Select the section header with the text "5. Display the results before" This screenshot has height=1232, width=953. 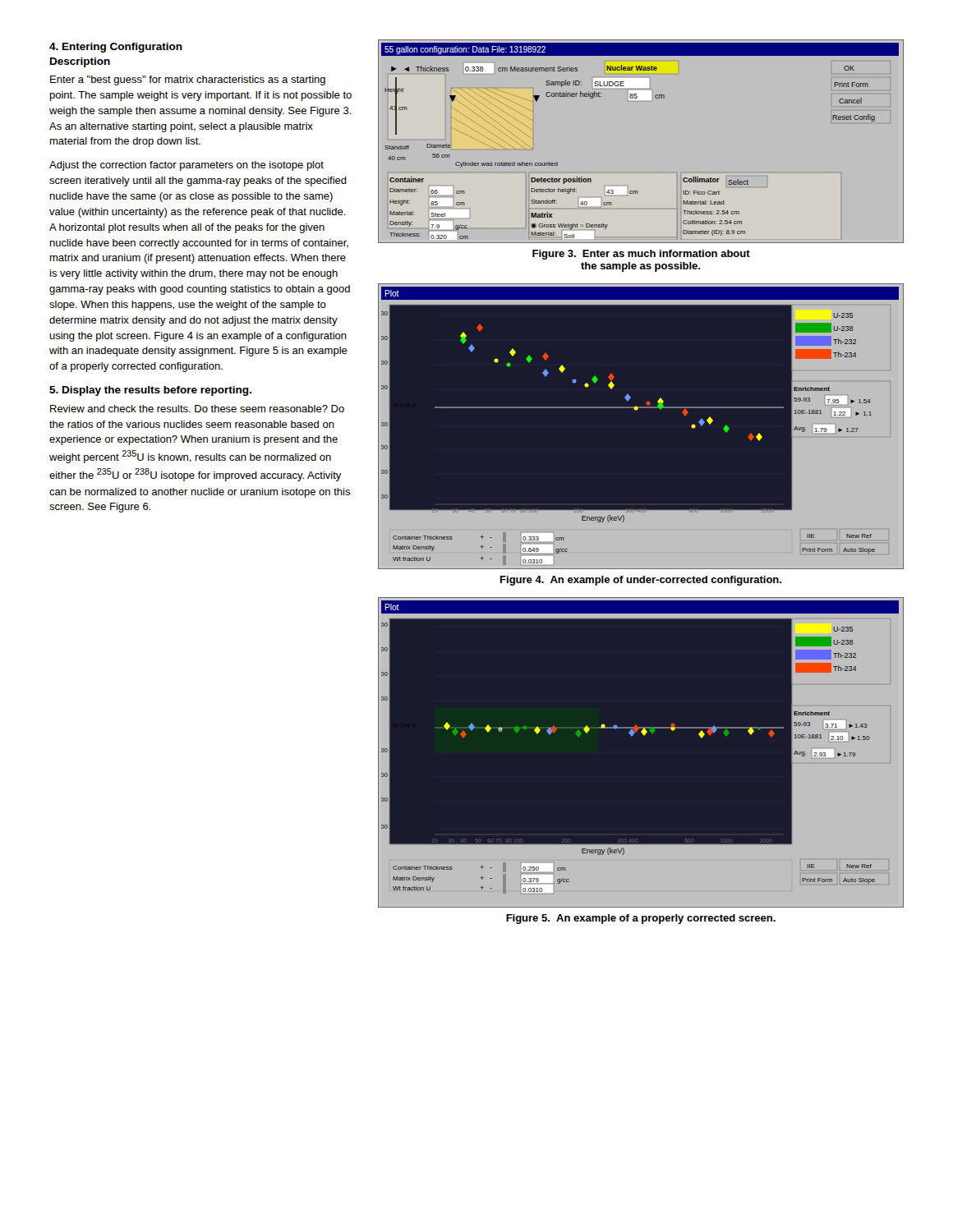[x=151, y=390]
